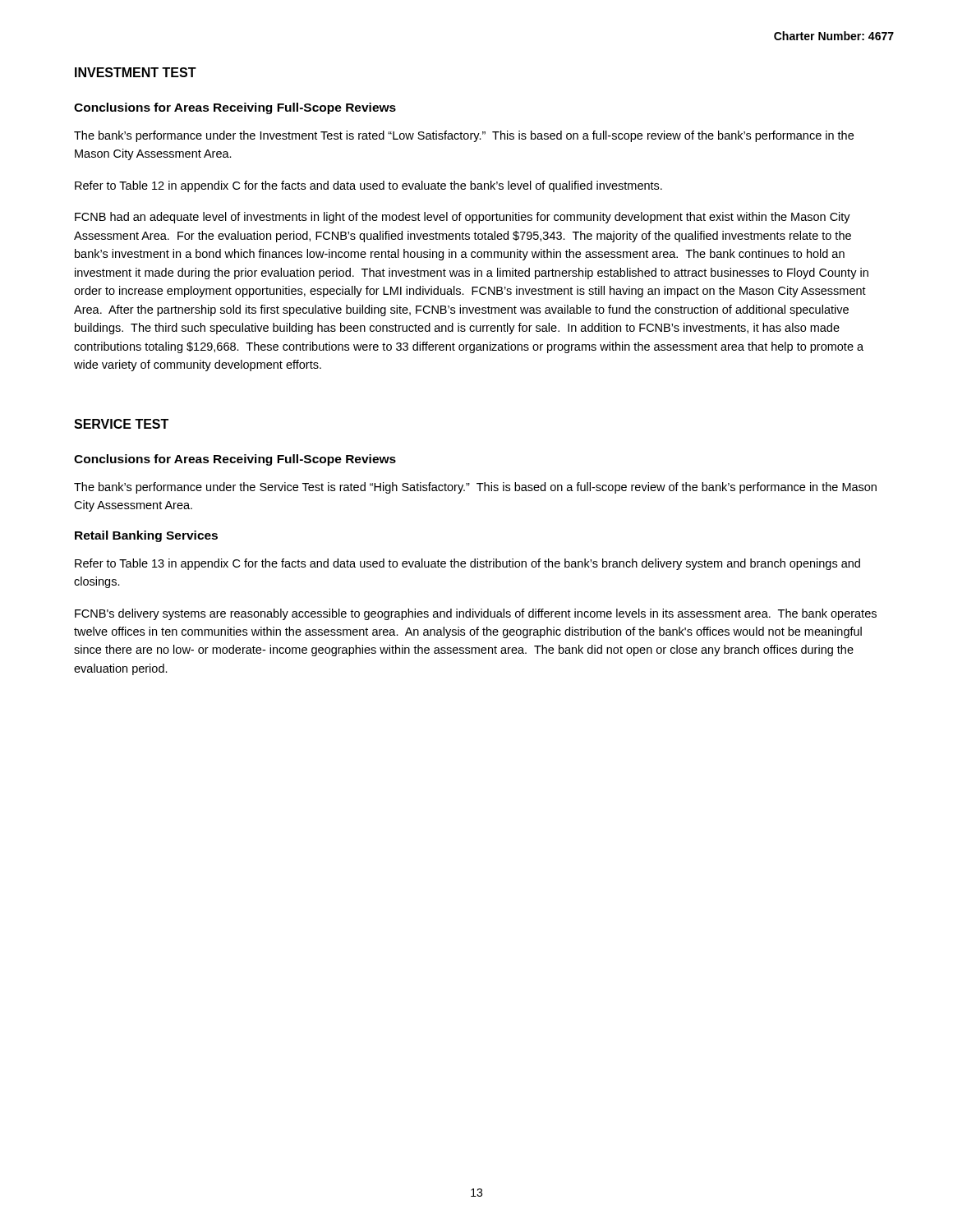The image size is (953, 1232).
Task: Locate the block of text that opens with "The bank’s performance under the Investment"
Action: [x=464, y=145]
